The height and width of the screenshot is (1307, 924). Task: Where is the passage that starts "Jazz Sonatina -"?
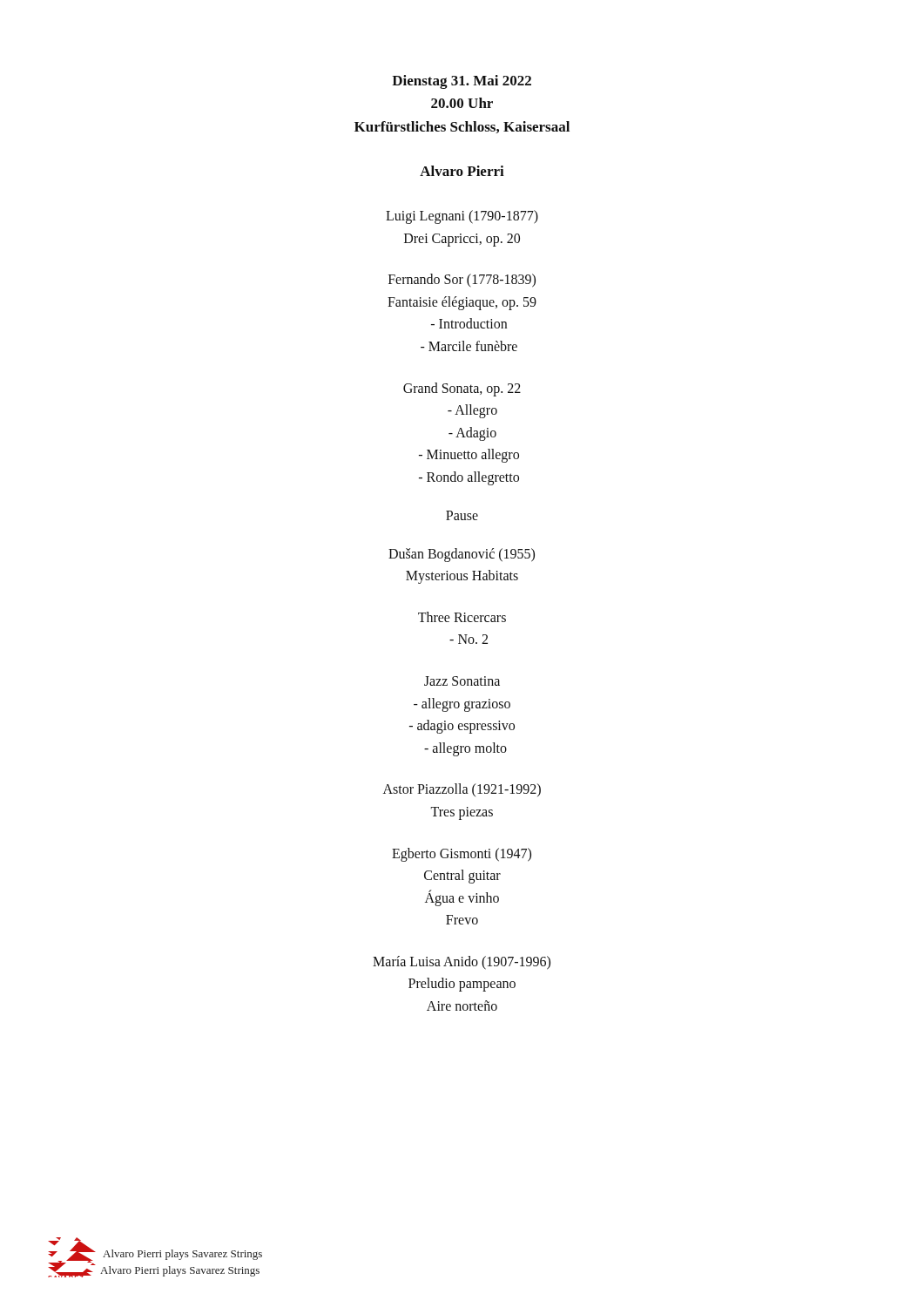click(462, 714)
